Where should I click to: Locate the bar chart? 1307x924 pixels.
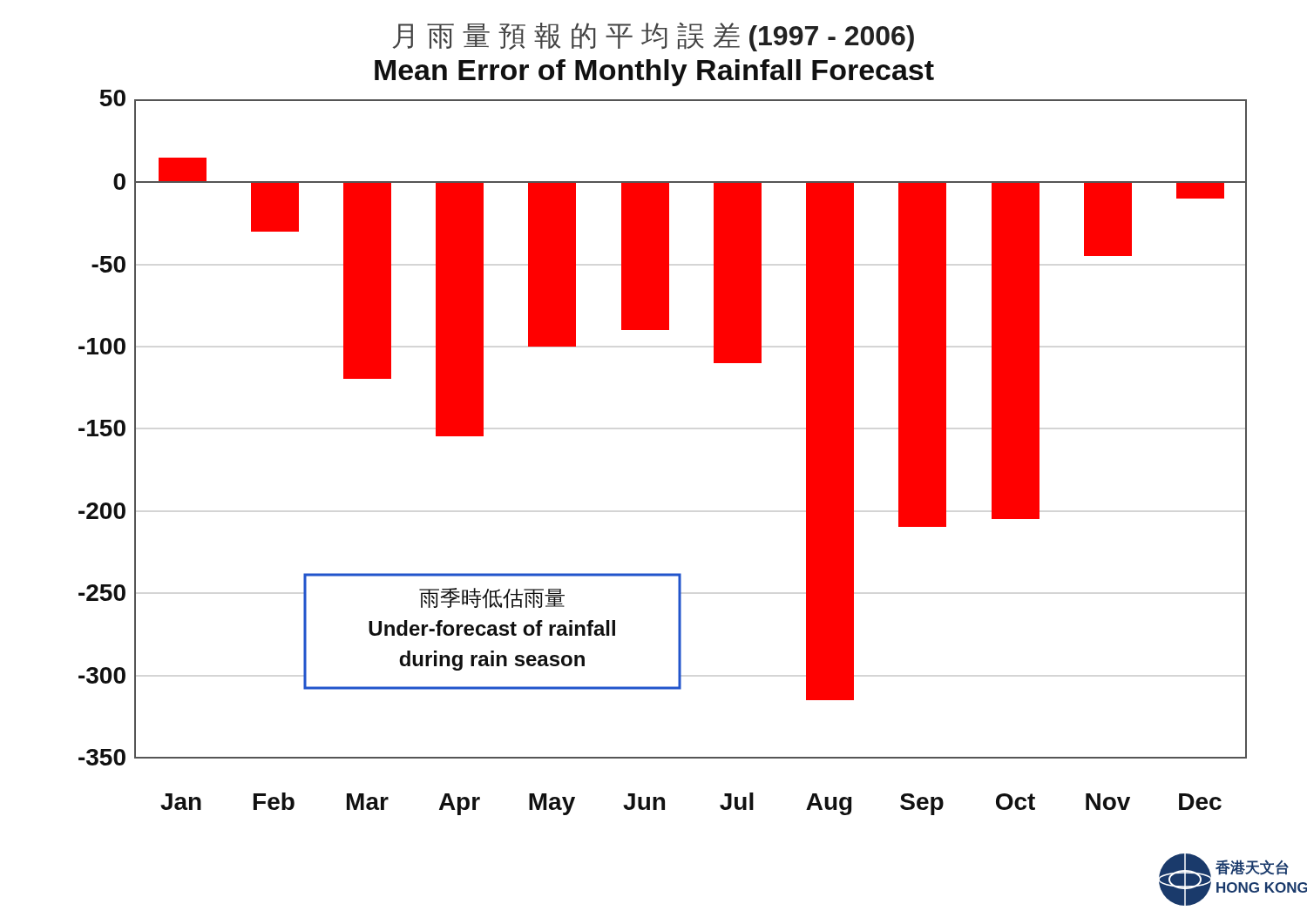[x=654, y=462]
